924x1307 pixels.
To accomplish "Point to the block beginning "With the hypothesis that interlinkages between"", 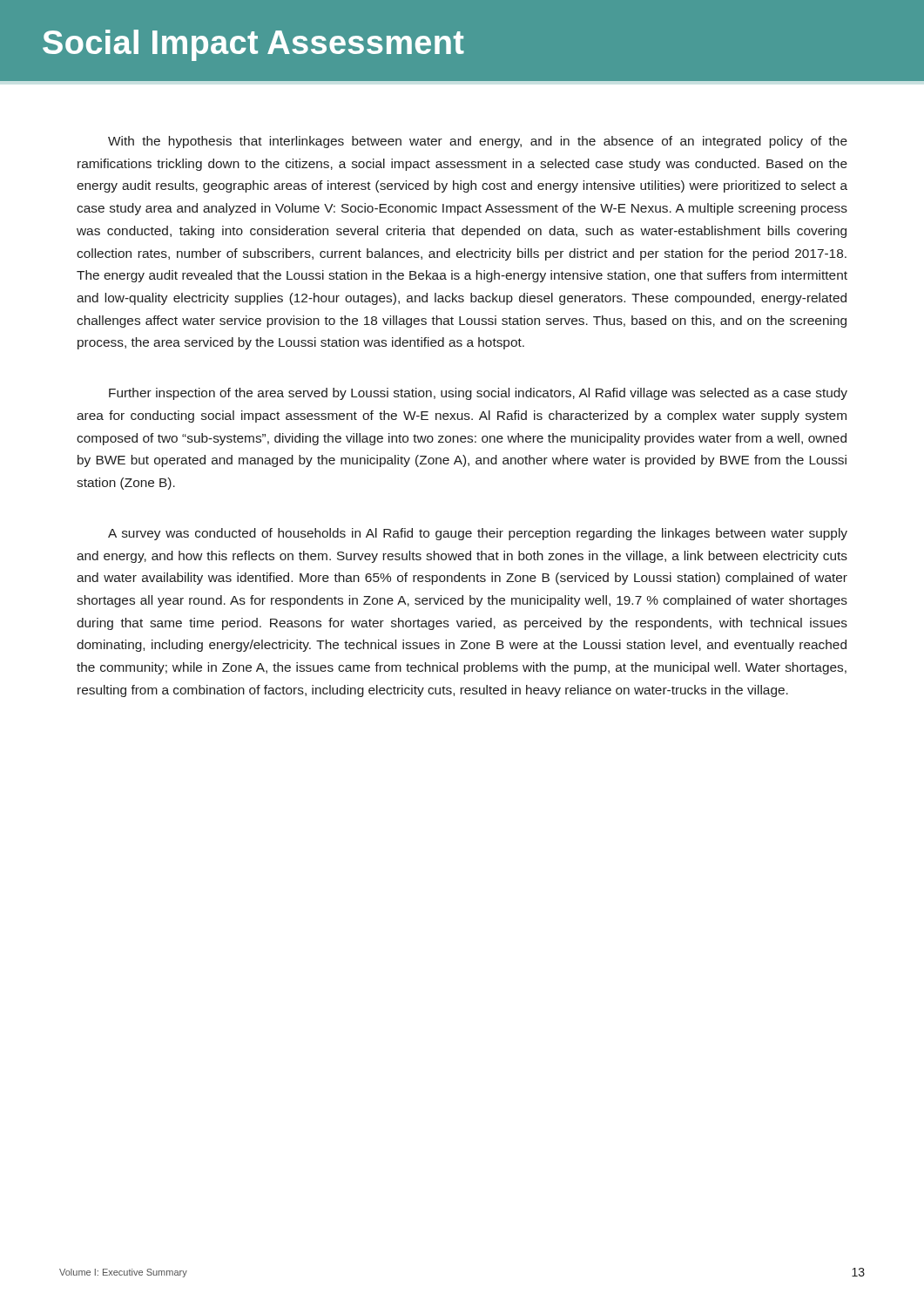I will pos(462,242).
